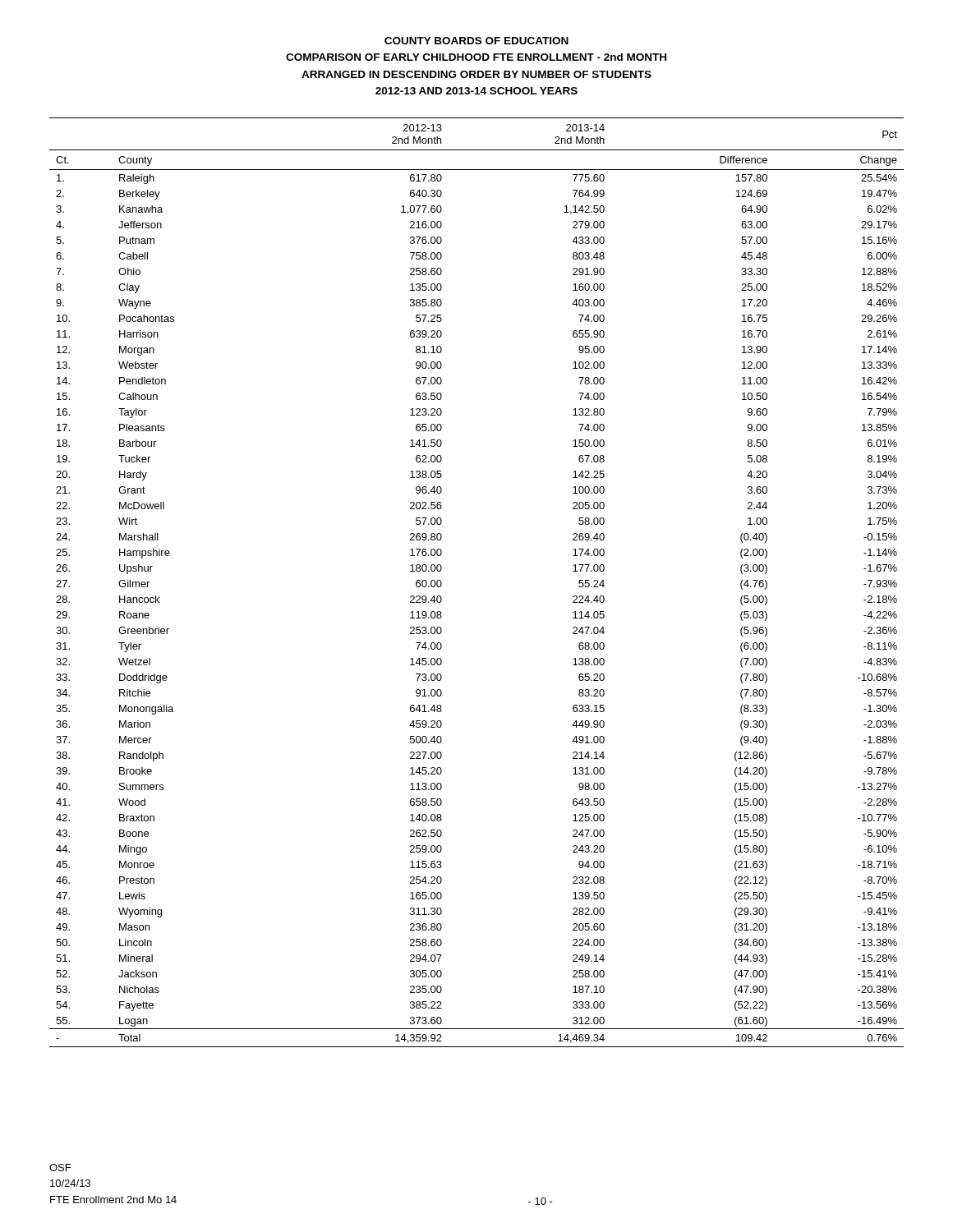Locate the title that opens with "COUNTY BOARDS OF EDUCATION COMPARISON OF"
The image size is (953, 1232).
[x=476, y=66]
